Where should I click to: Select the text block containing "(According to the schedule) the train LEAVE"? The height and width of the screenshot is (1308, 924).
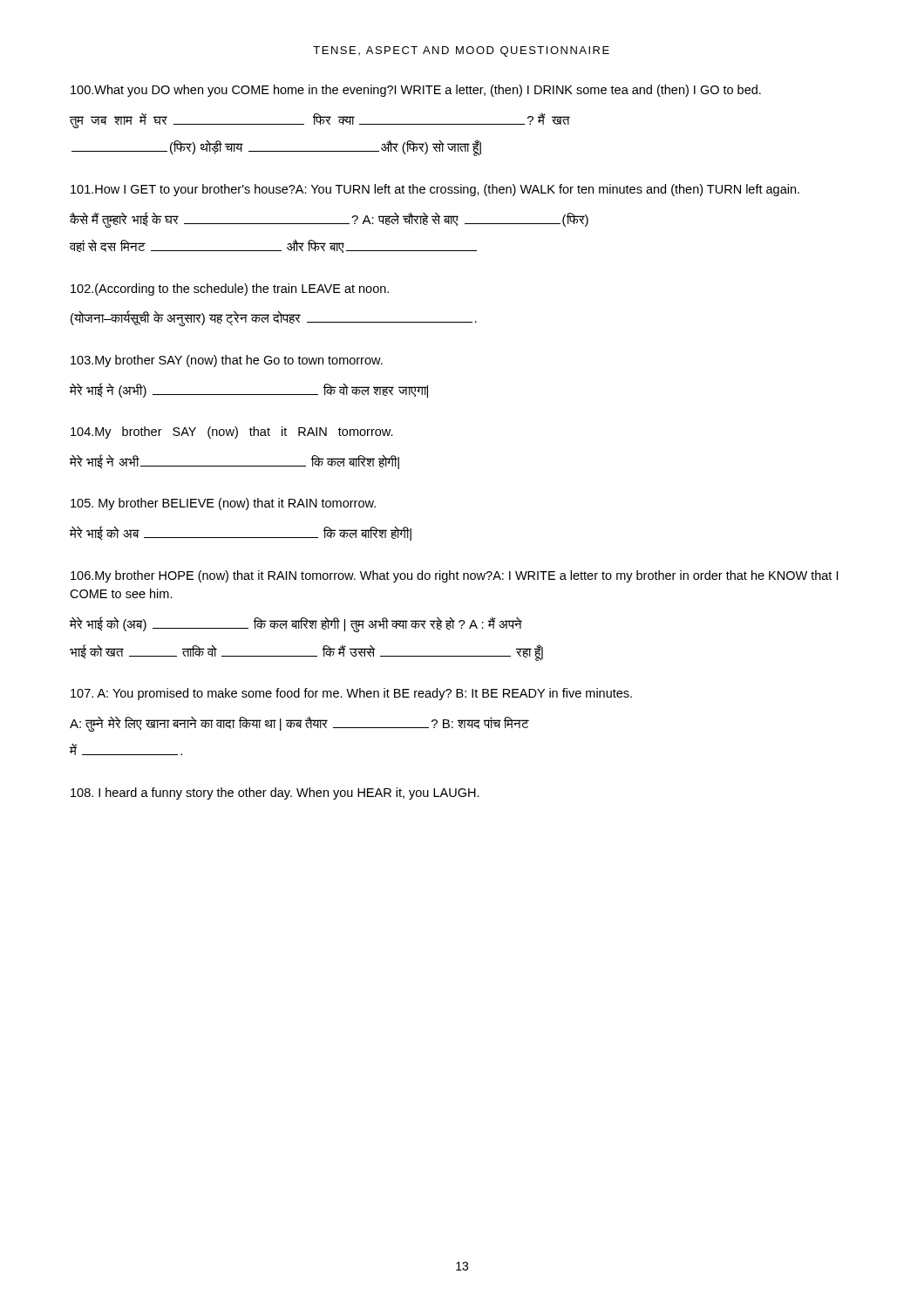[x=230, y=290]
